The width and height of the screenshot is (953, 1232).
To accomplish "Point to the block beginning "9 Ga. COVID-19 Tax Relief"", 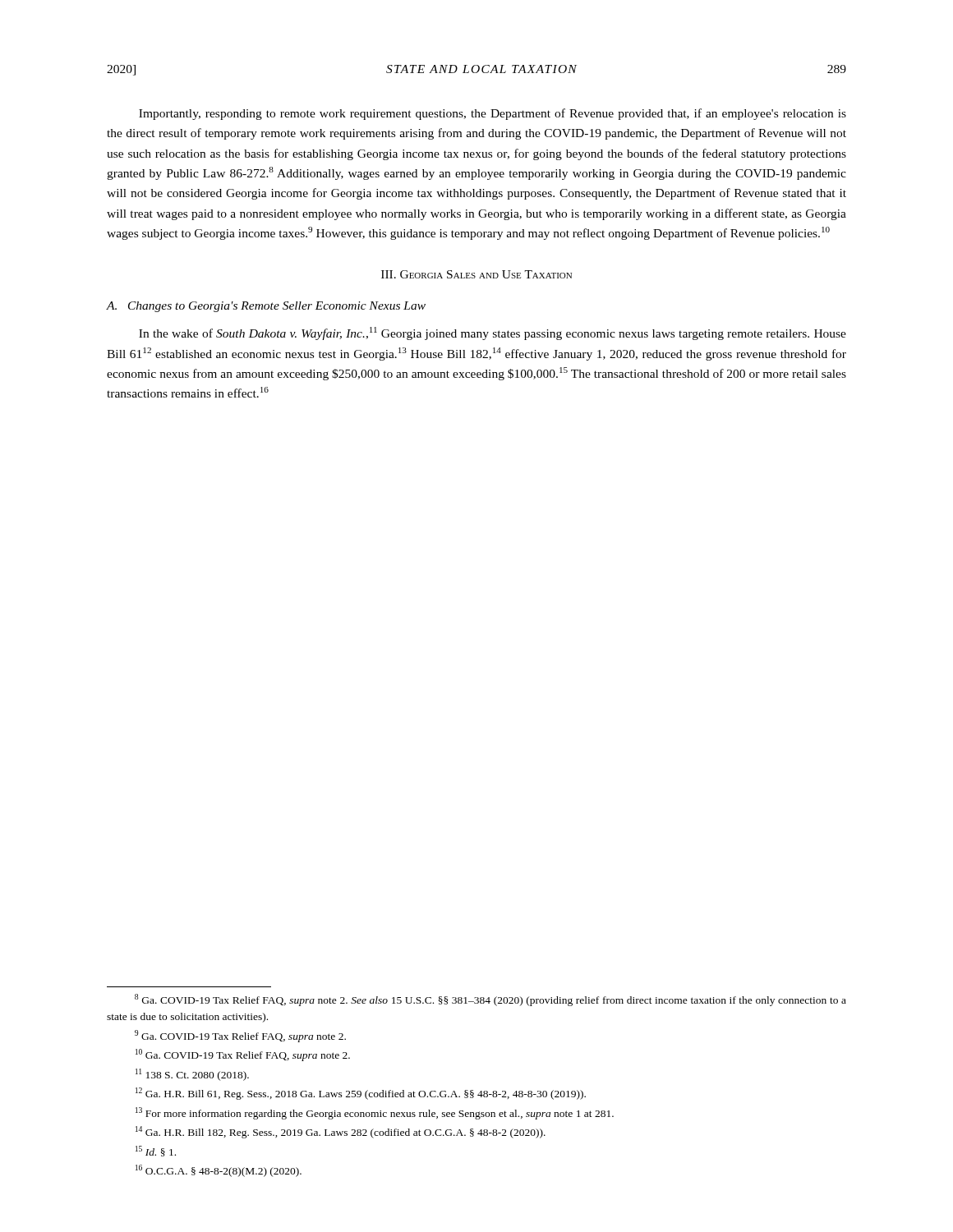I will click(x=240, y=1036).
